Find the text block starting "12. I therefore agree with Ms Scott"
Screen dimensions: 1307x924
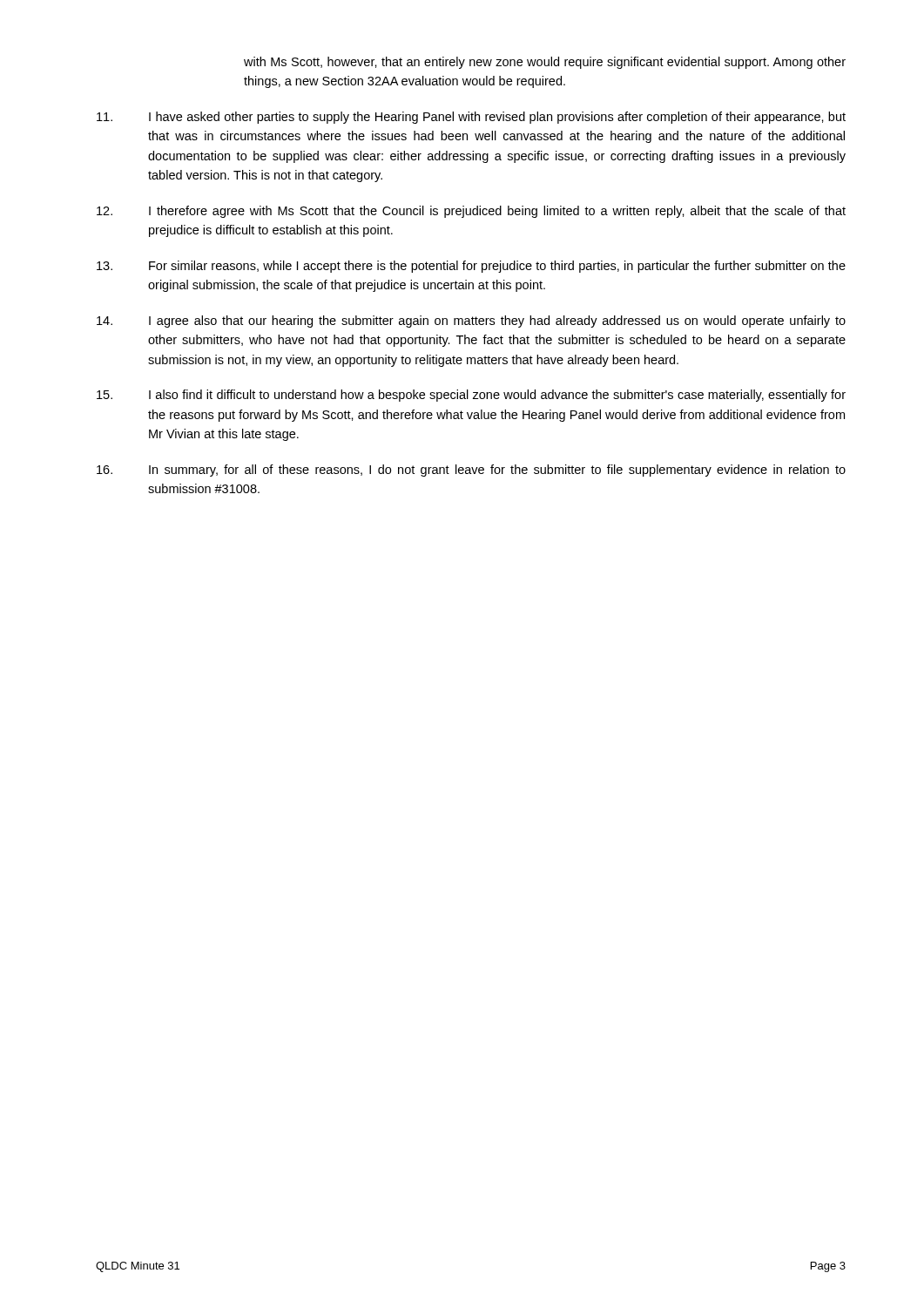471,221
